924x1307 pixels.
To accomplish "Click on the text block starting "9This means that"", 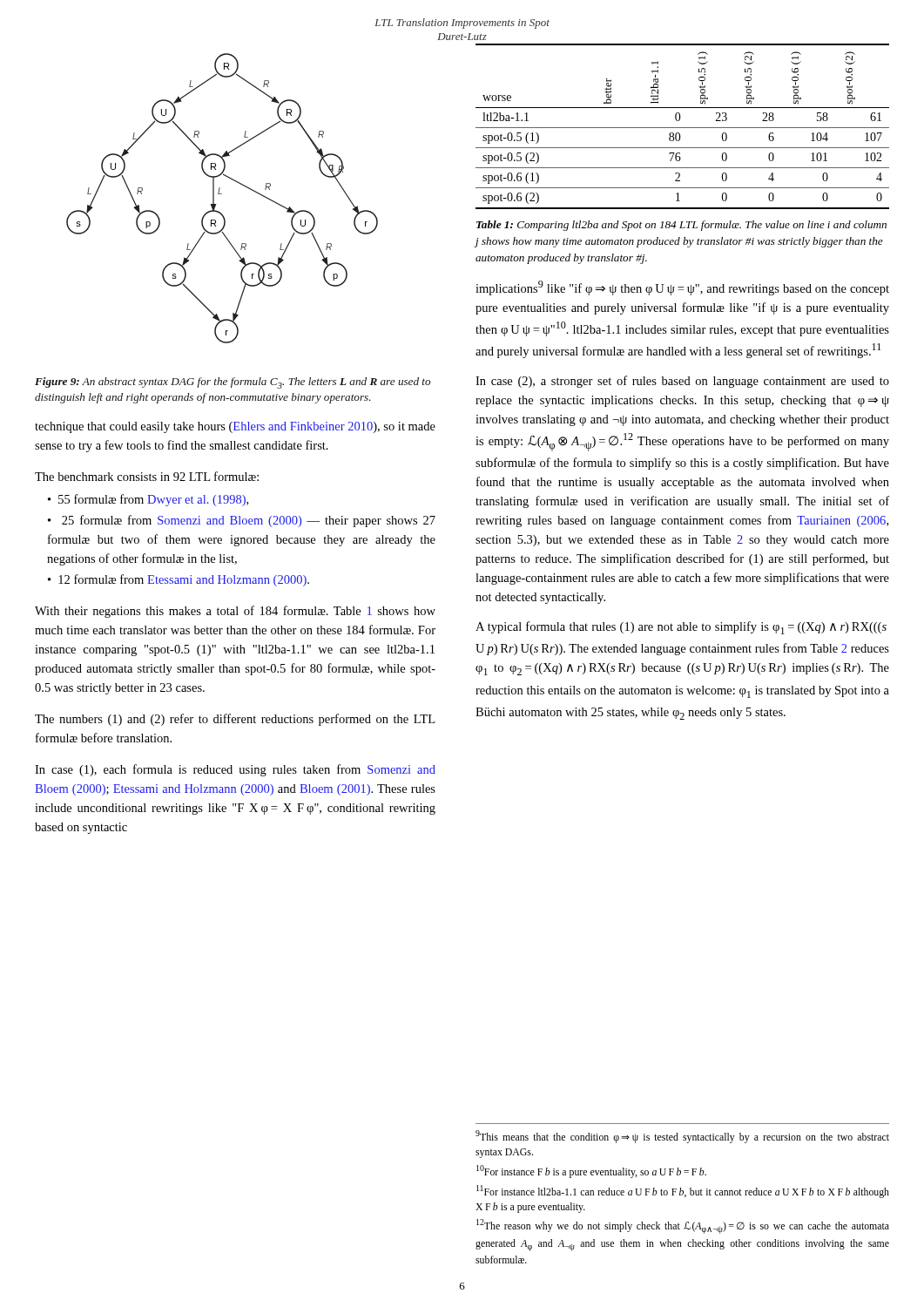I will 682,1143.
